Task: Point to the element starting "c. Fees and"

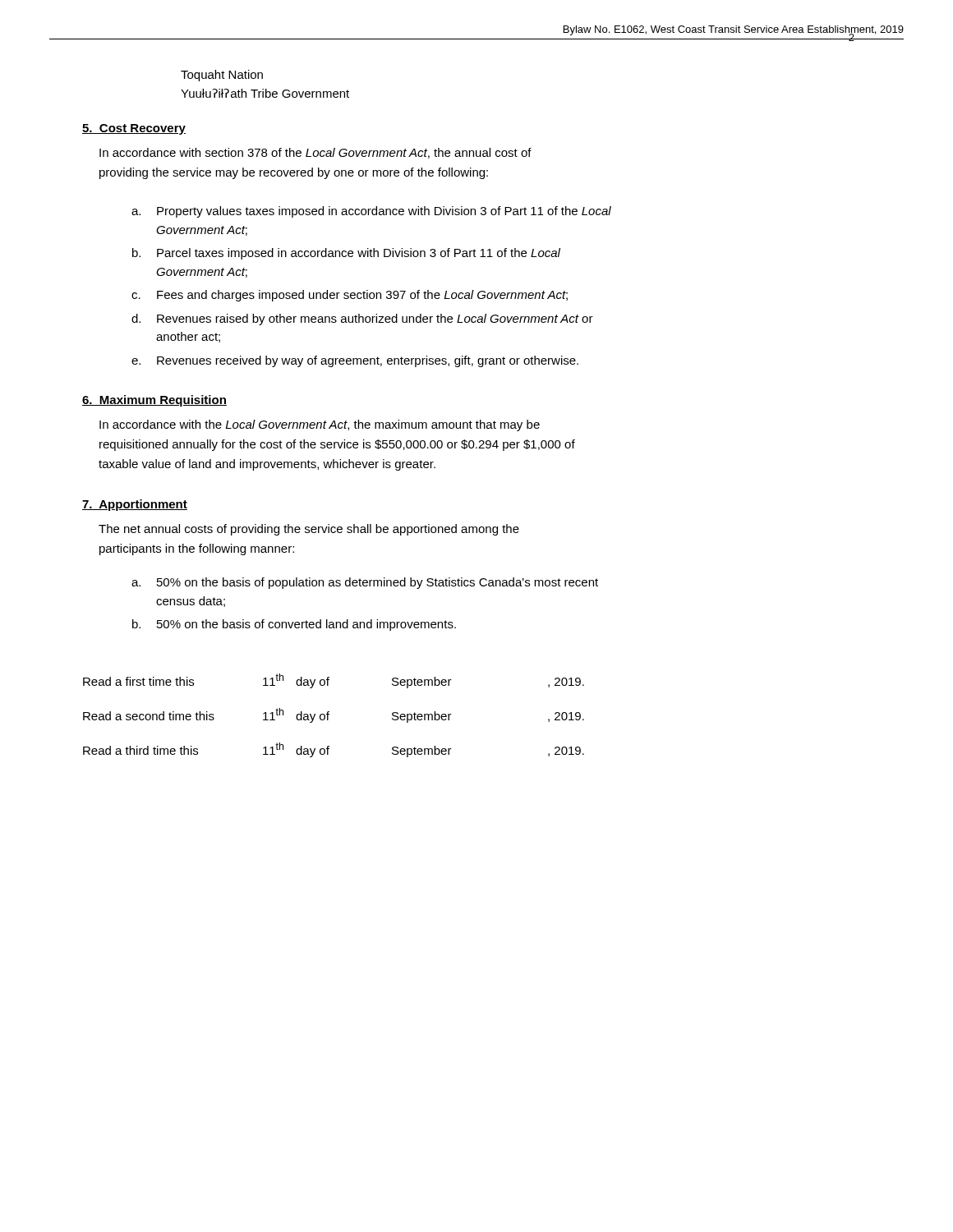Action: click(509, 295)
